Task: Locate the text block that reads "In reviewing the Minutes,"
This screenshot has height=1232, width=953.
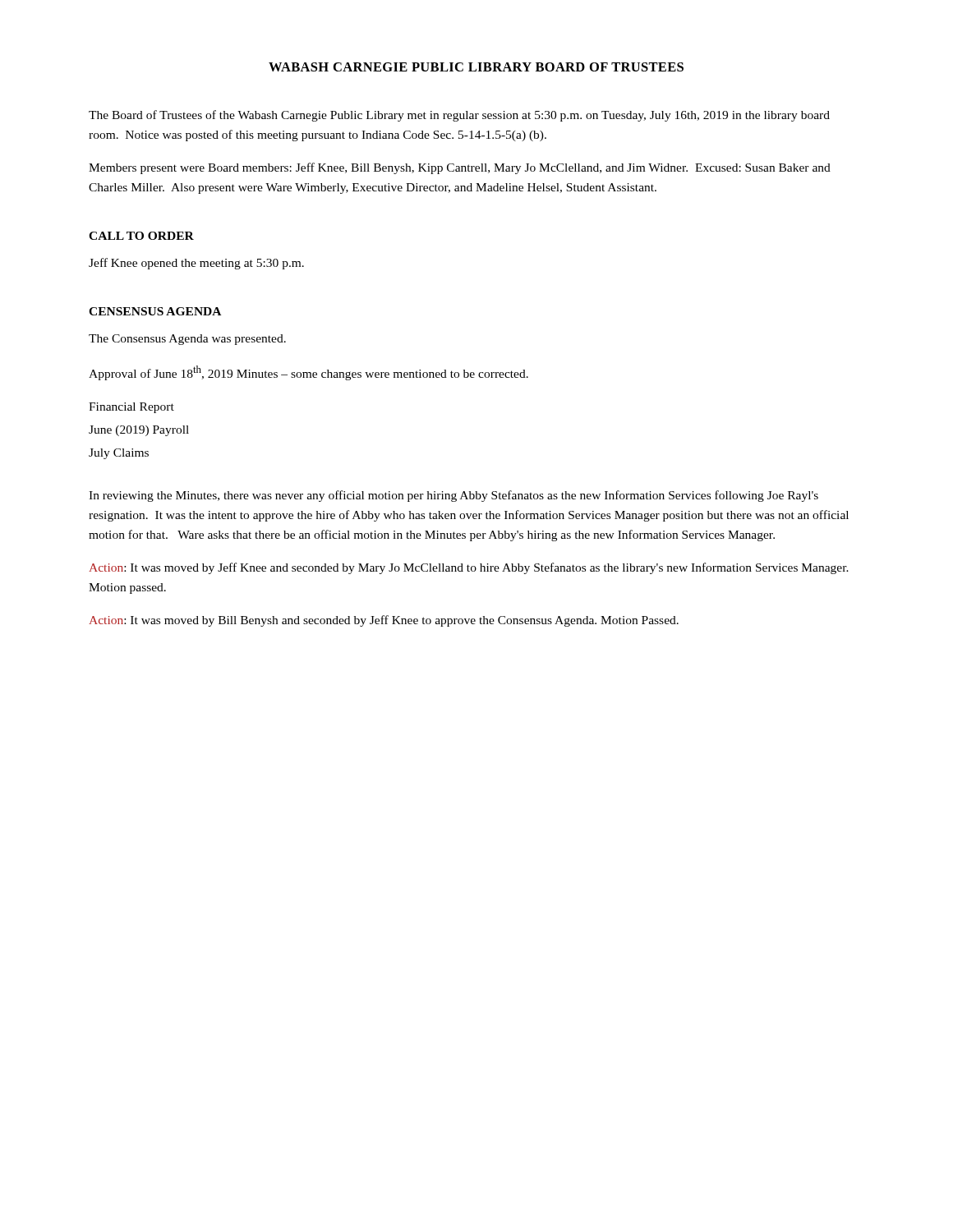Action: click(x=469, y=515)
